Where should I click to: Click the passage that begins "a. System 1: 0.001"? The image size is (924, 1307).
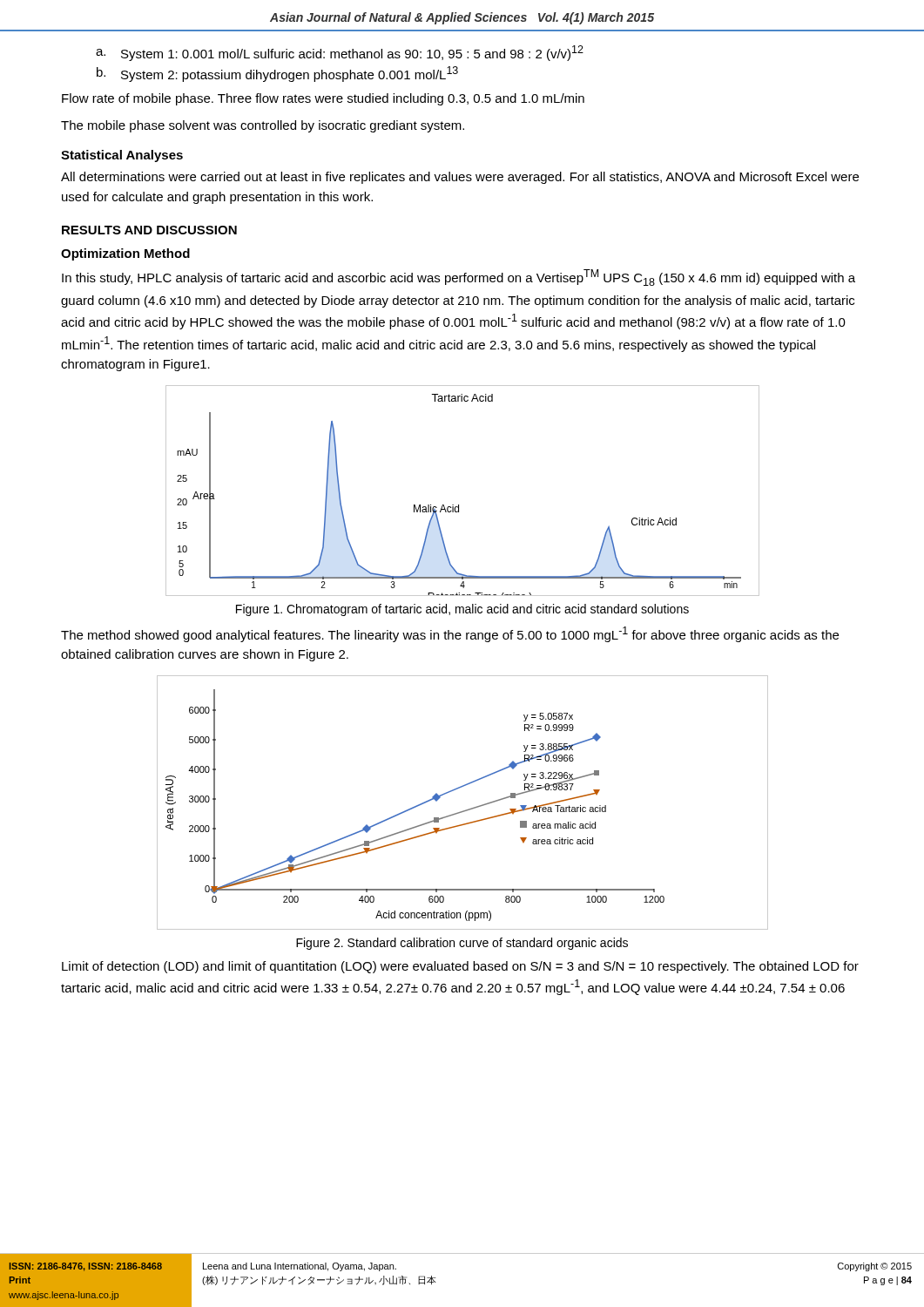pos(340,52)
